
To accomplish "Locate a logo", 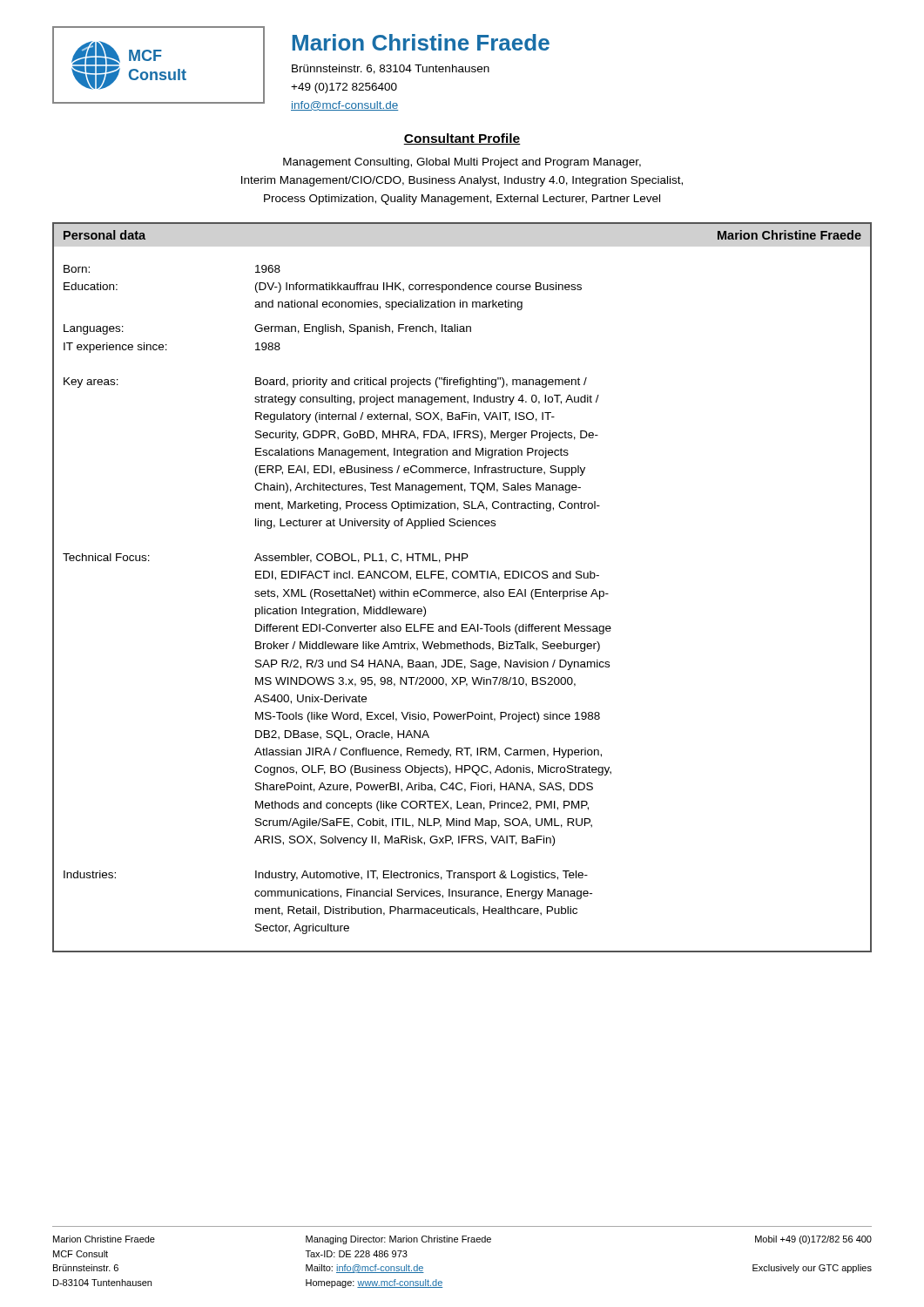I will pos(159,65).
